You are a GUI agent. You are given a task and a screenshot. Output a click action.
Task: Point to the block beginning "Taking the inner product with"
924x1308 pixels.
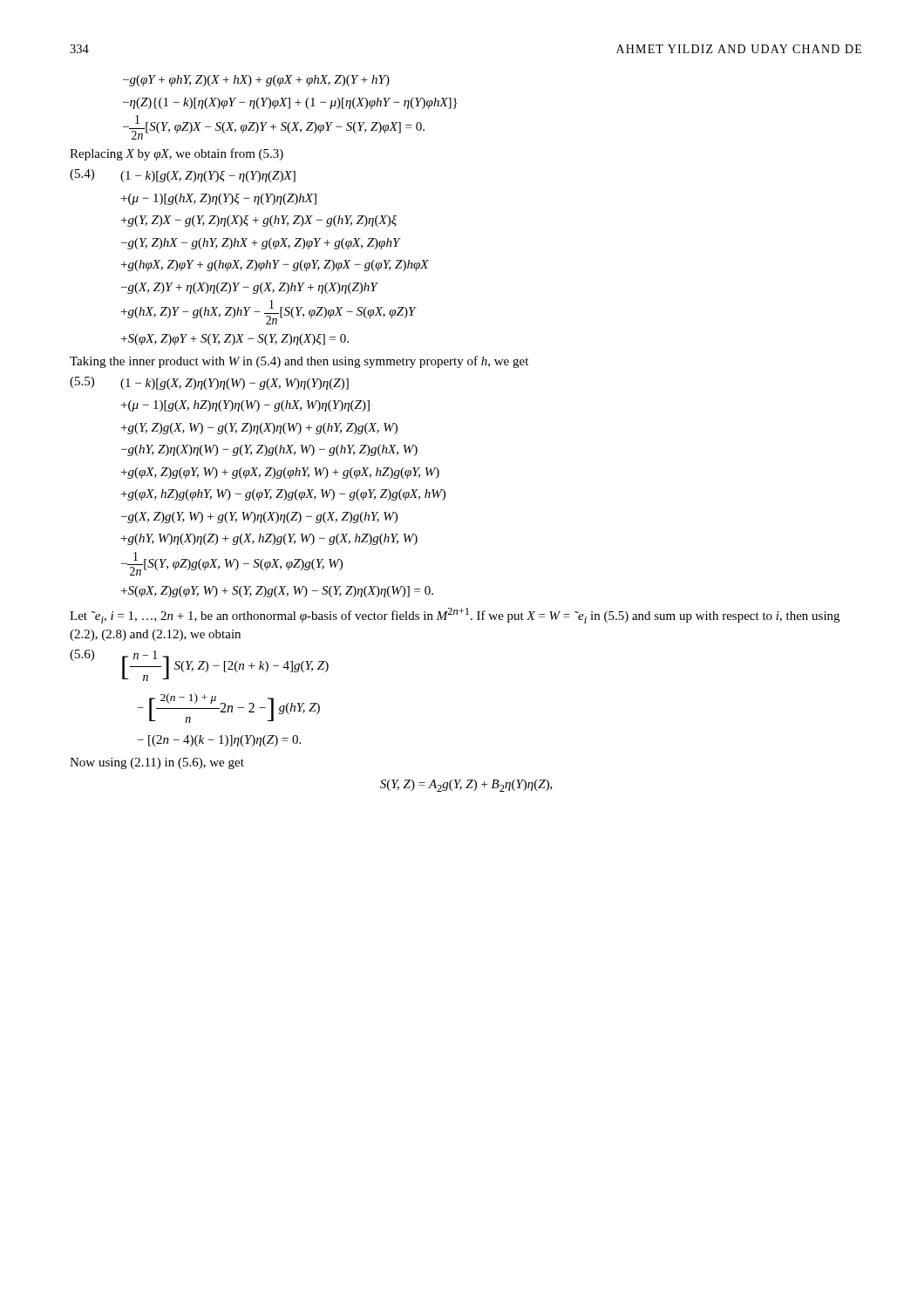tap(299, 361)
